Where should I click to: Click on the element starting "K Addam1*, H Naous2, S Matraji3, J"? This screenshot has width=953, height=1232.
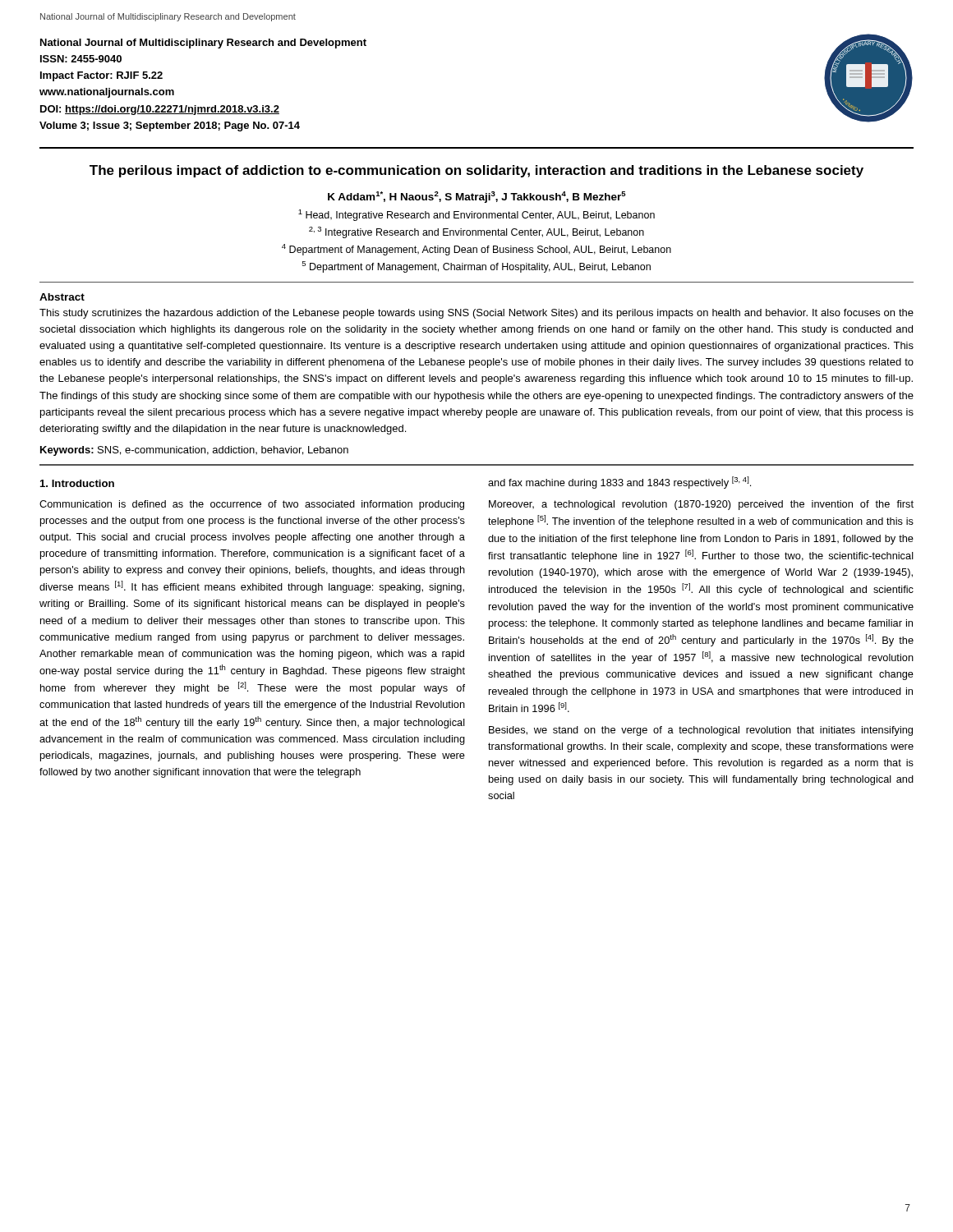click(x=476, y=196)
